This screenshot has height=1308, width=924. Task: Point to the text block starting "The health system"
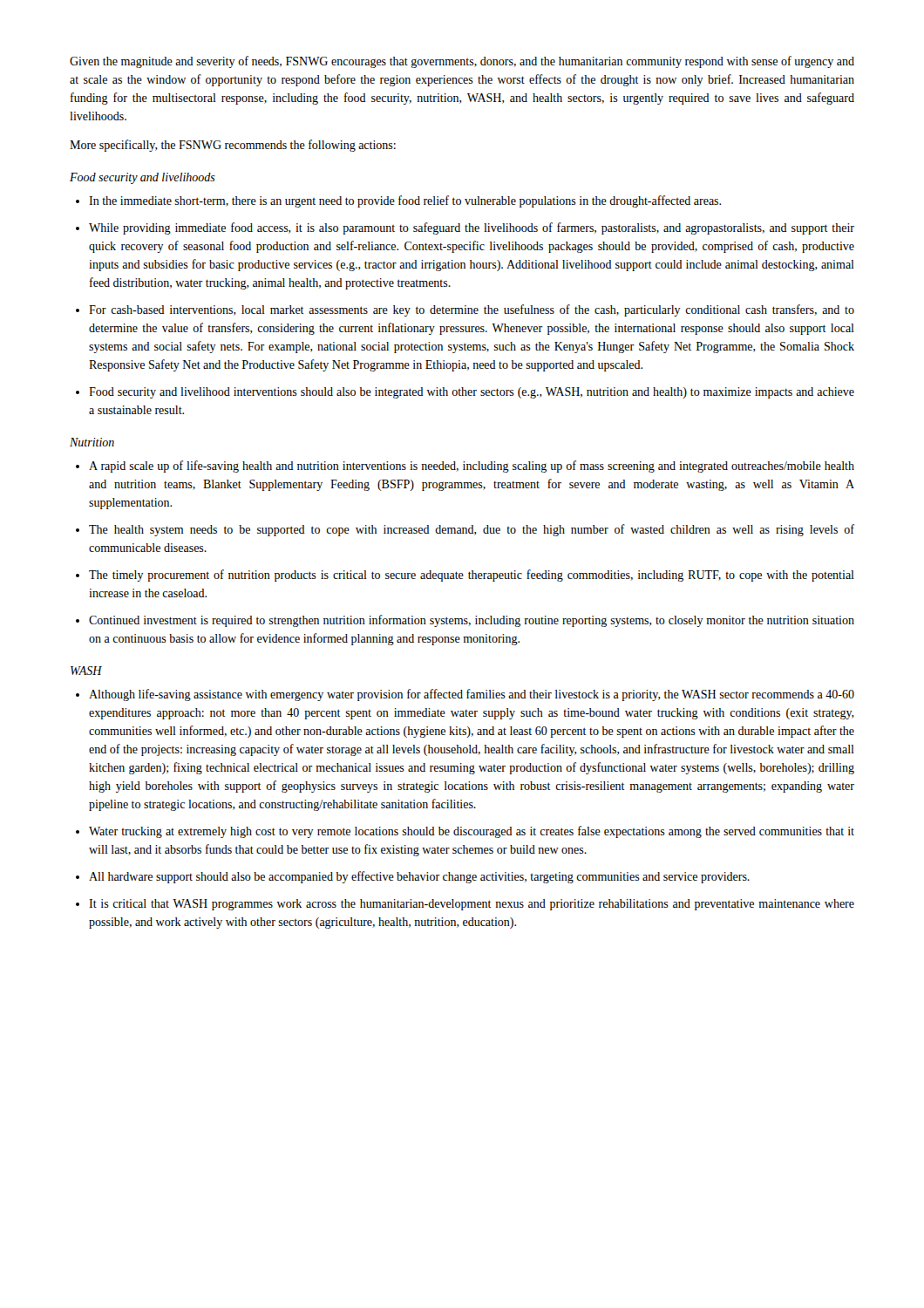coord(462,539)
